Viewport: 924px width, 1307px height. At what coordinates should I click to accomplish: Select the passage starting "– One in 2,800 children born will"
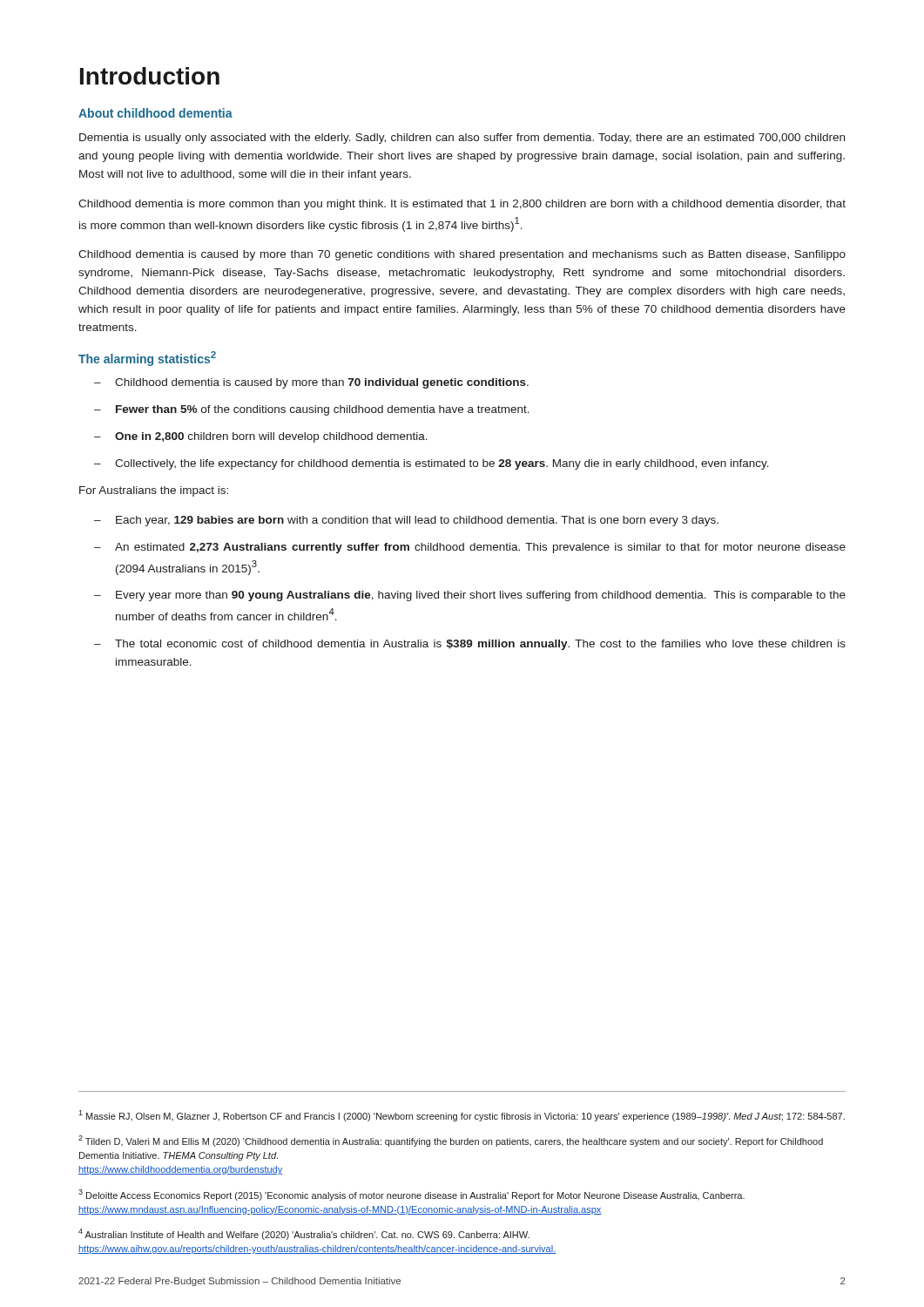coord(261,437)
